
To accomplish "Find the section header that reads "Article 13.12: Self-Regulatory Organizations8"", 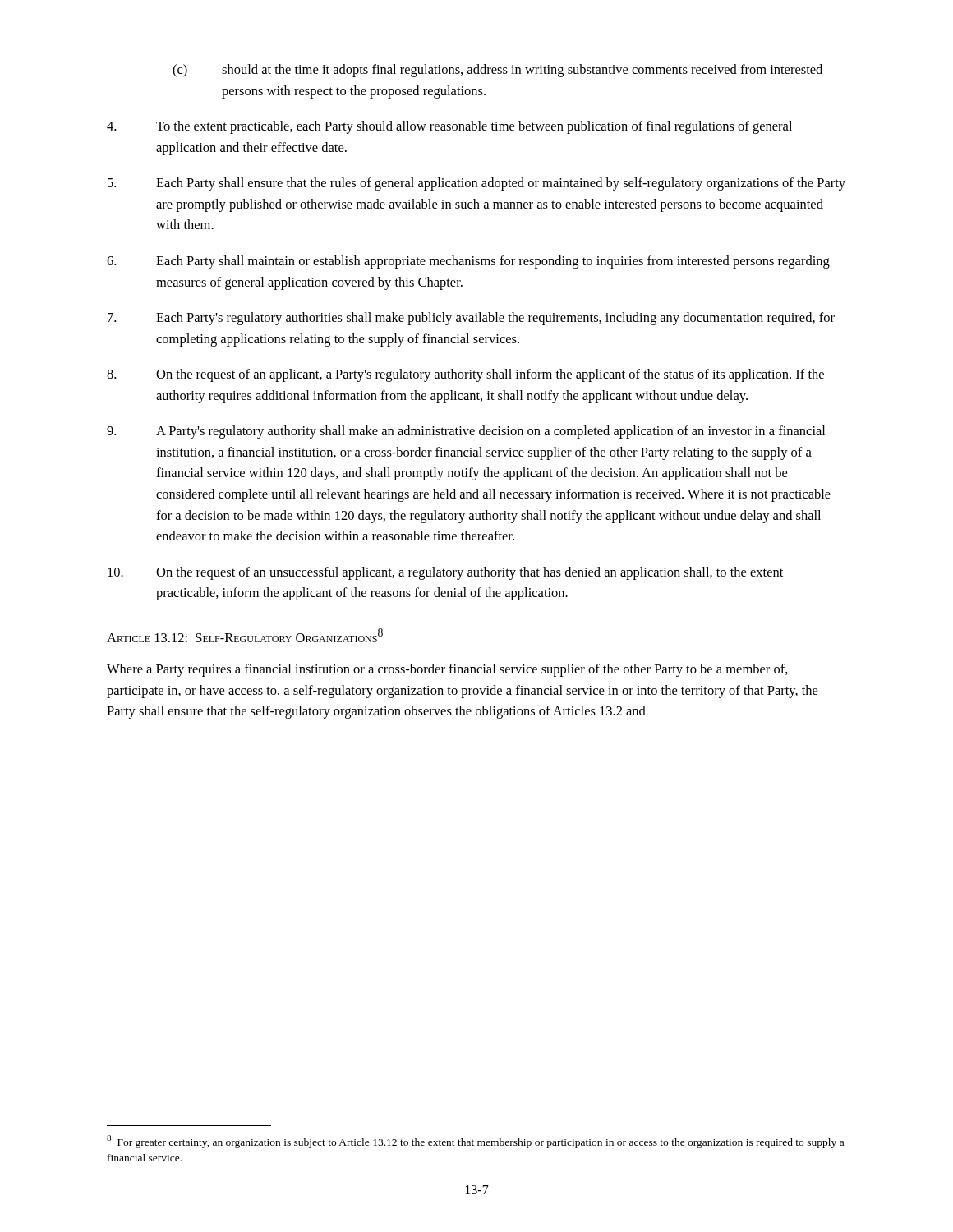I will (x=245, y=636).
